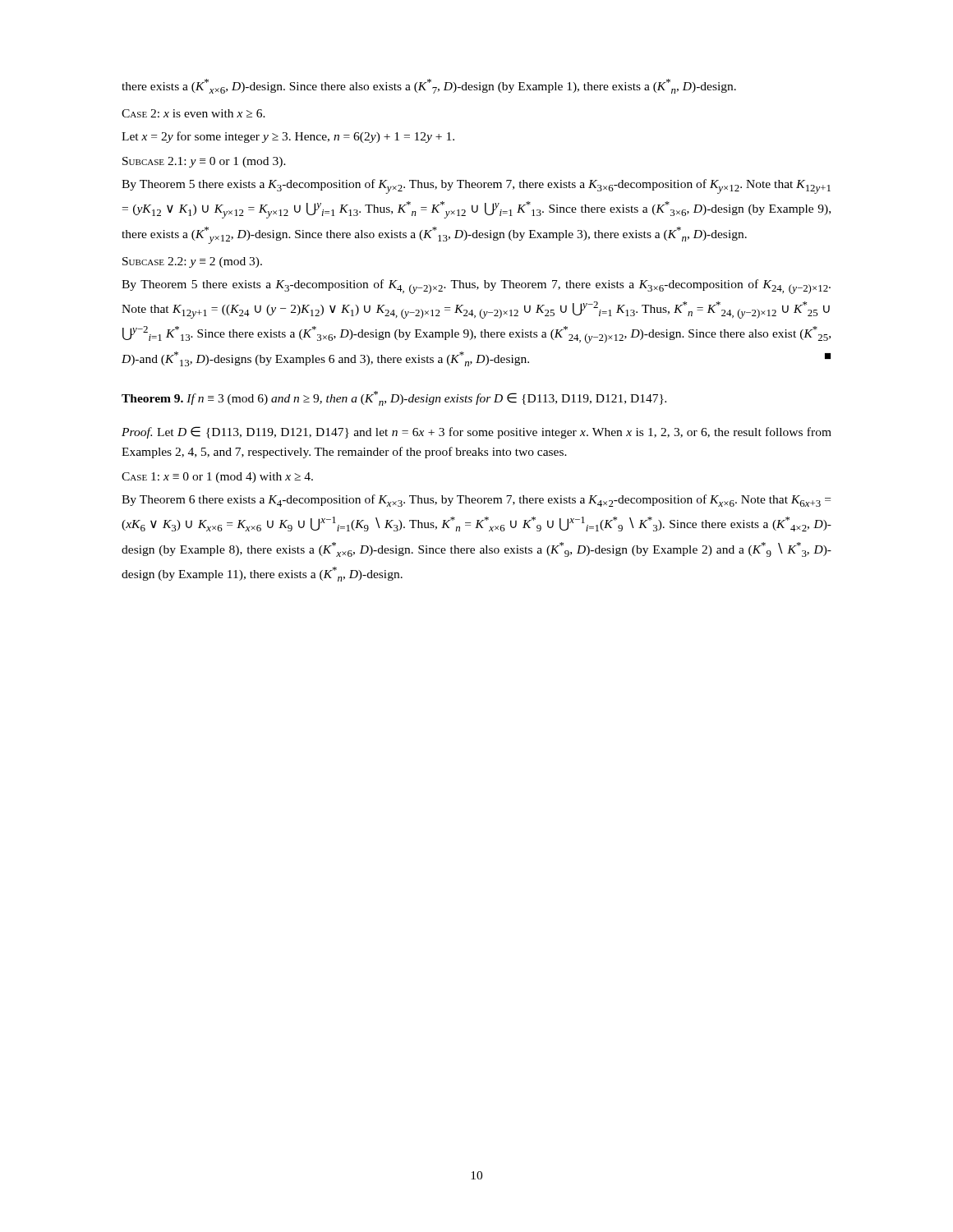Where is the passage that starts "Case 2: x is even"?
This screenshot has width=953, height=1232.
(193, 113)
